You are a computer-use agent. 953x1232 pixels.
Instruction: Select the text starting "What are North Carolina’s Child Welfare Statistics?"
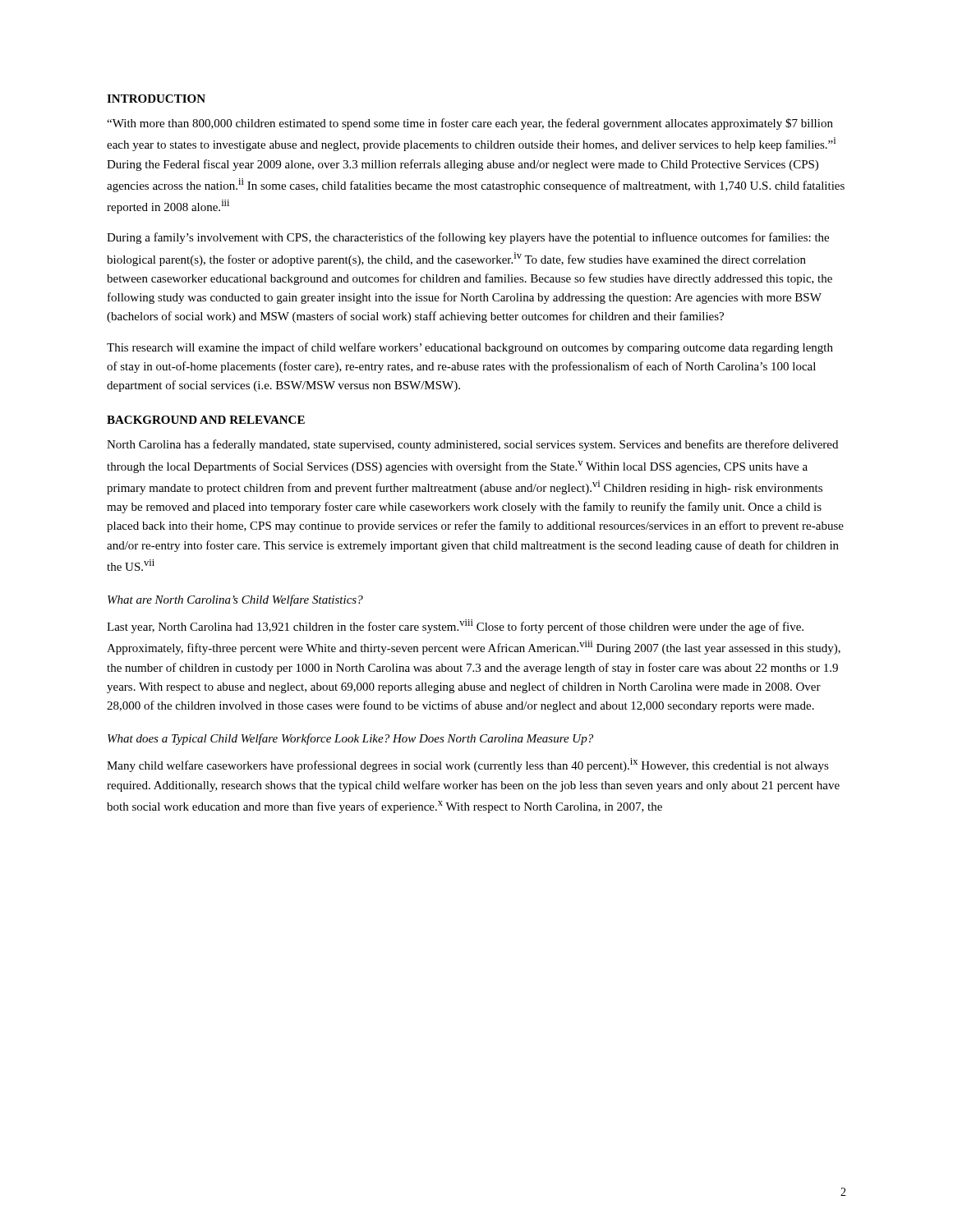click(x=235, y=600)
